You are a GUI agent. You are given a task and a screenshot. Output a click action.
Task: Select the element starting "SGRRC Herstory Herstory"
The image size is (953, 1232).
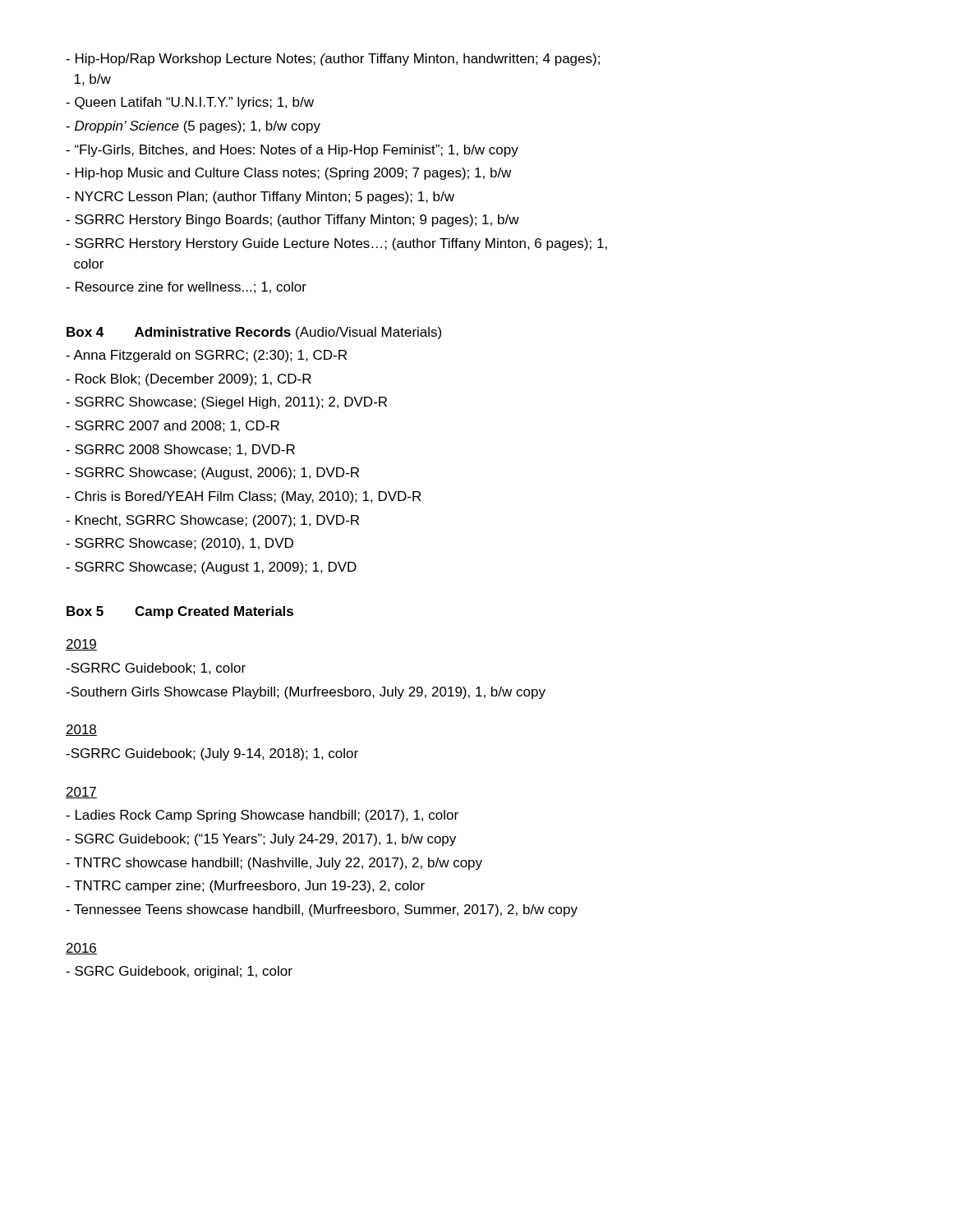click(x=337, y=254)
